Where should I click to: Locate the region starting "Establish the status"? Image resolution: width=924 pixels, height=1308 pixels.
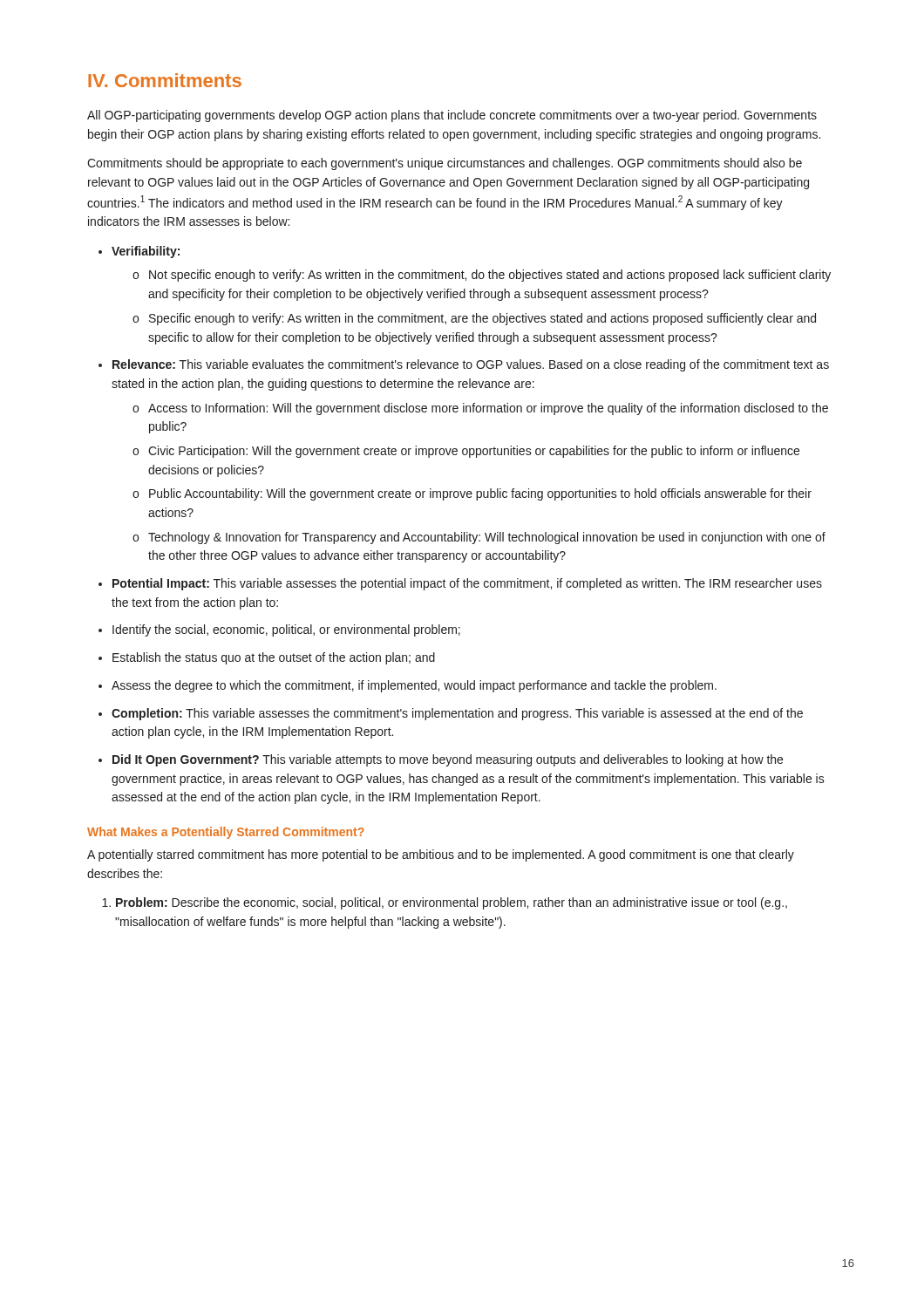(273, 658)
